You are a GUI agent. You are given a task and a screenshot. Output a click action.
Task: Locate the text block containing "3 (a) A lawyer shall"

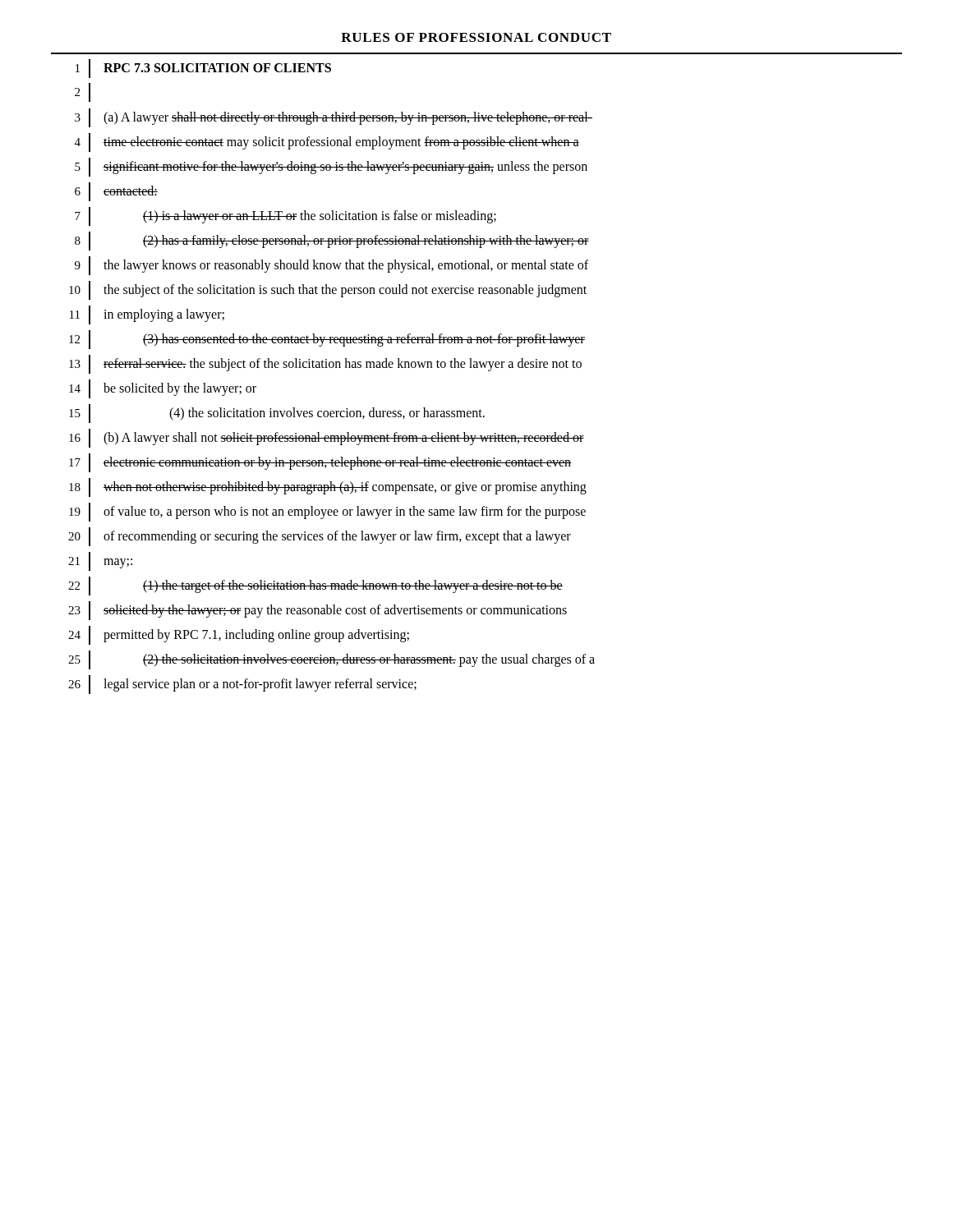[476, 156]
